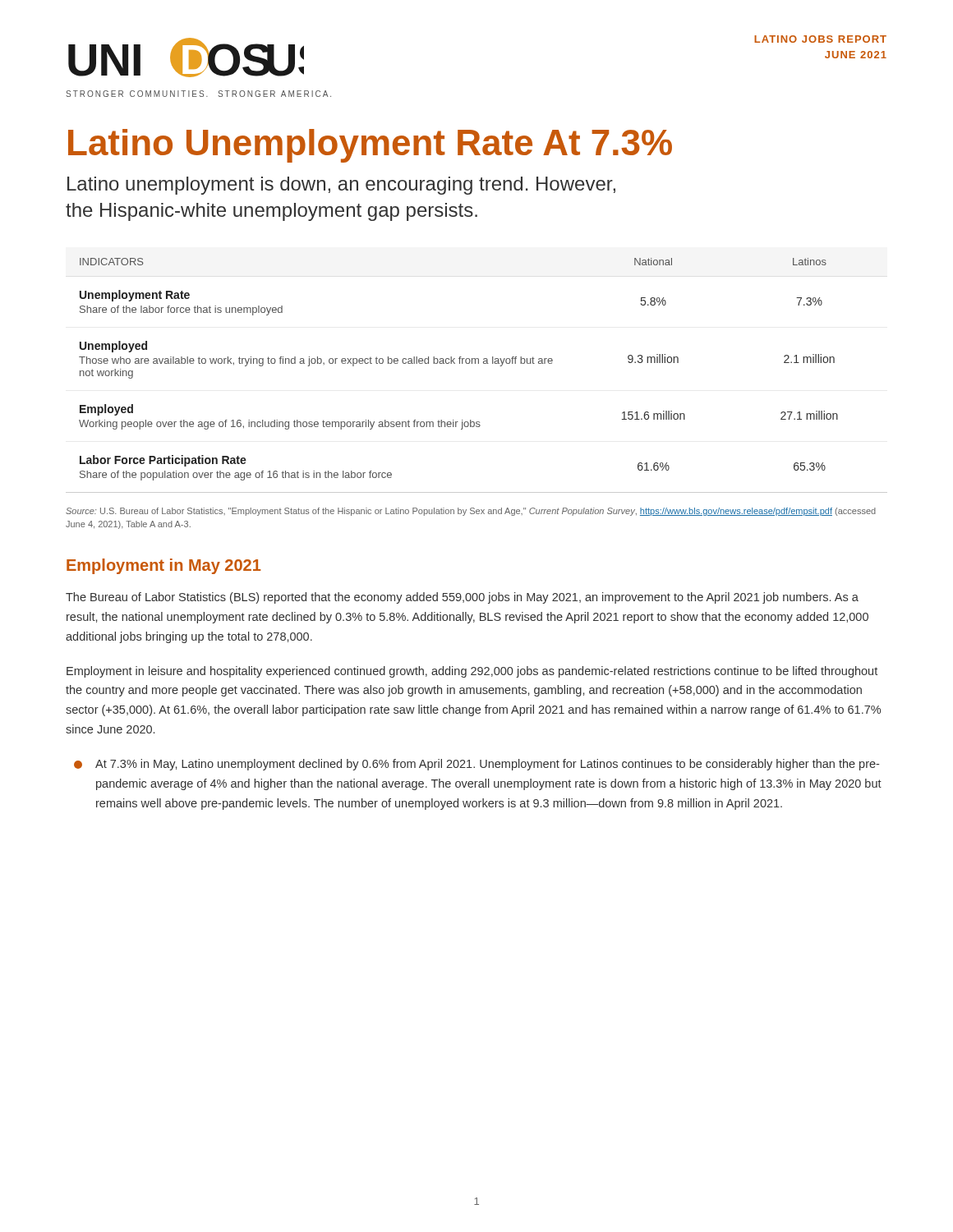Select the title containing "Latino Unemployment Rate At 7.3%"
This screenshot has height=1232, width=953.
tap(369, 143)
